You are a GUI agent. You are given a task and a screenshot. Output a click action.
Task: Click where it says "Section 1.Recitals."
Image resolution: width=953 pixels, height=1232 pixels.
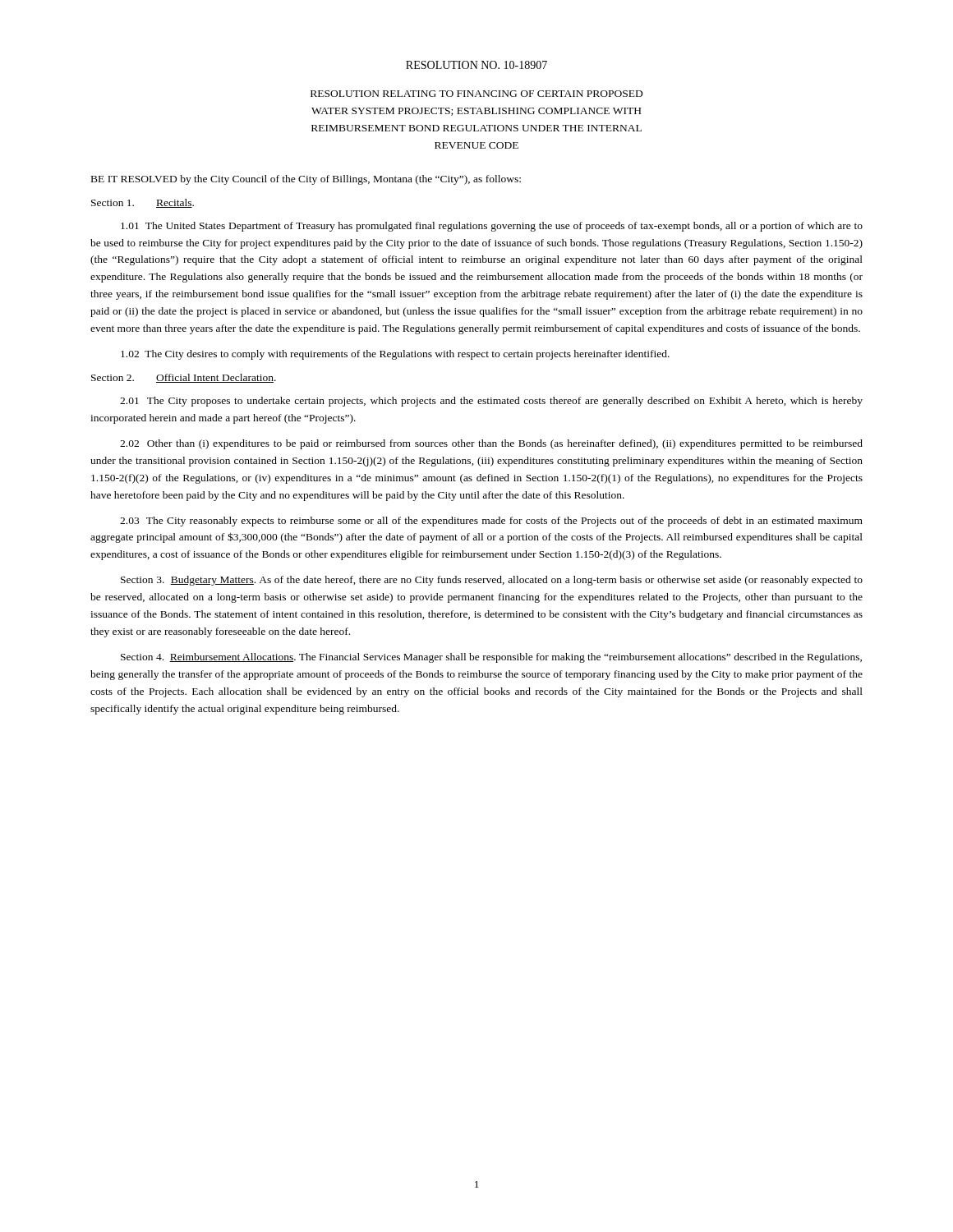point(142,203)
